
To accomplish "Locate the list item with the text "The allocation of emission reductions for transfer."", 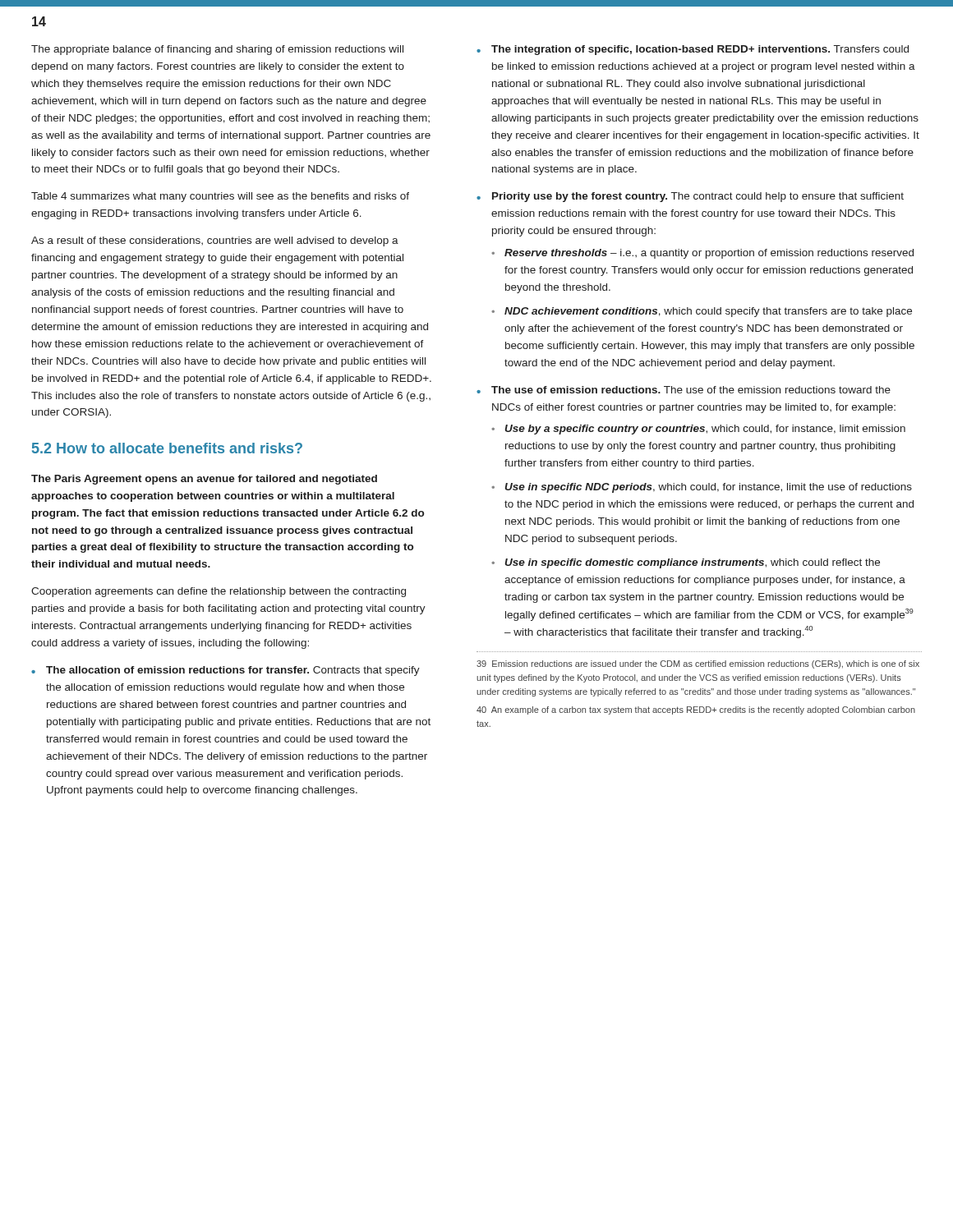I will pos(233,731).
